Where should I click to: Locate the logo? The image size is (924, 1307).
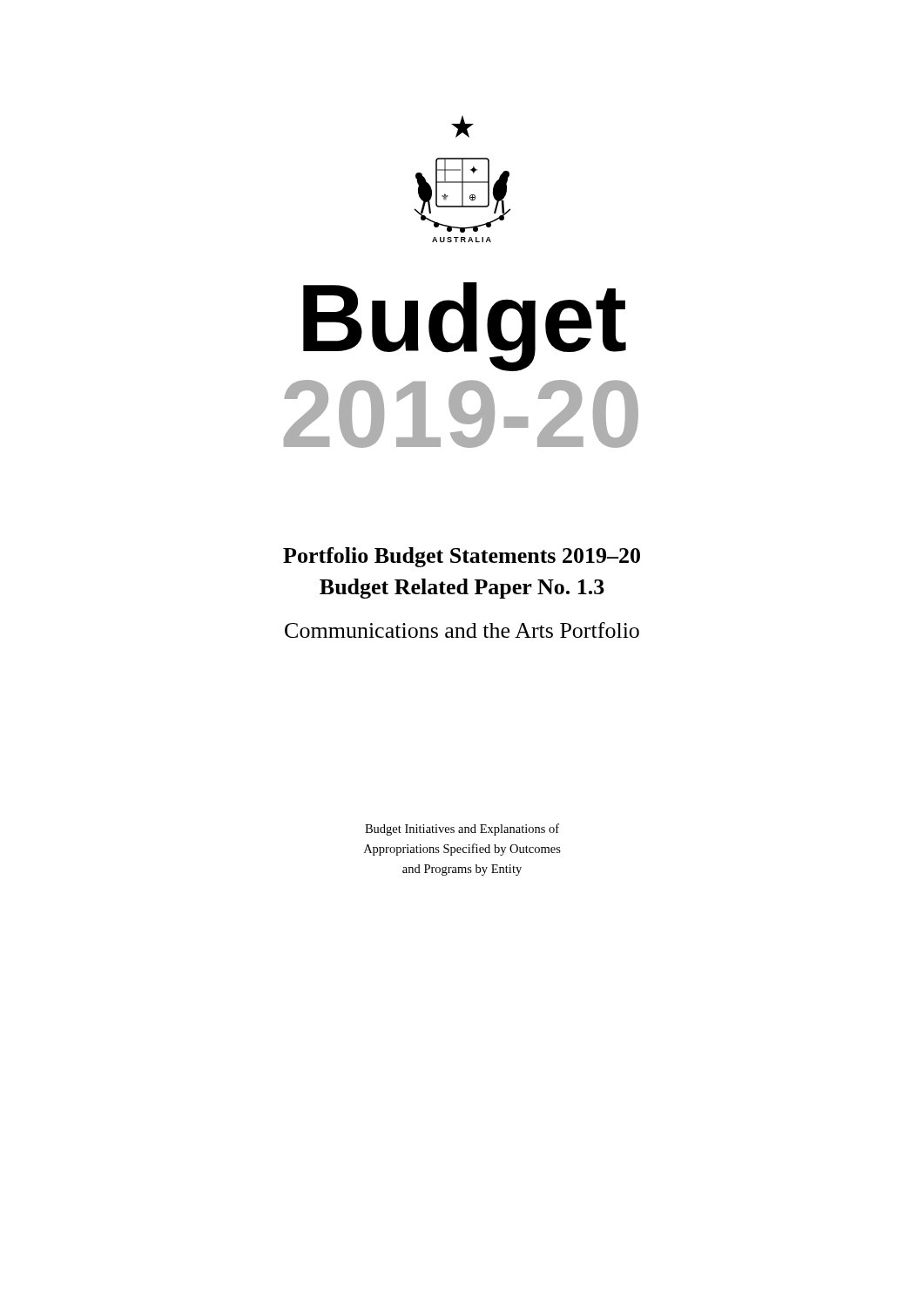(462, 185)
